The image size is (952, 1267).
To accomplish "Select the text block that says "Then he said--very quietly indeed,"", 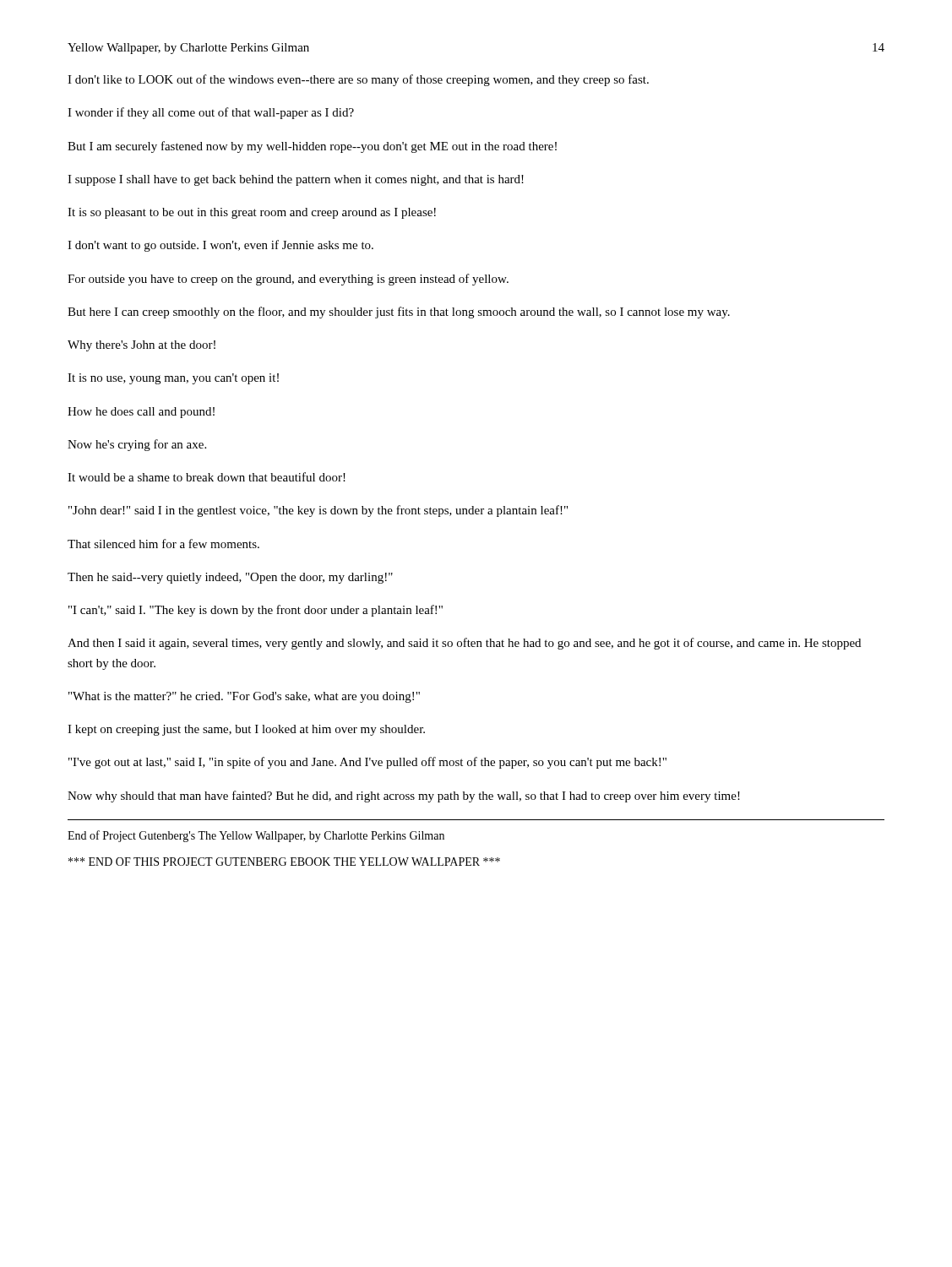I will coord(230,577).
